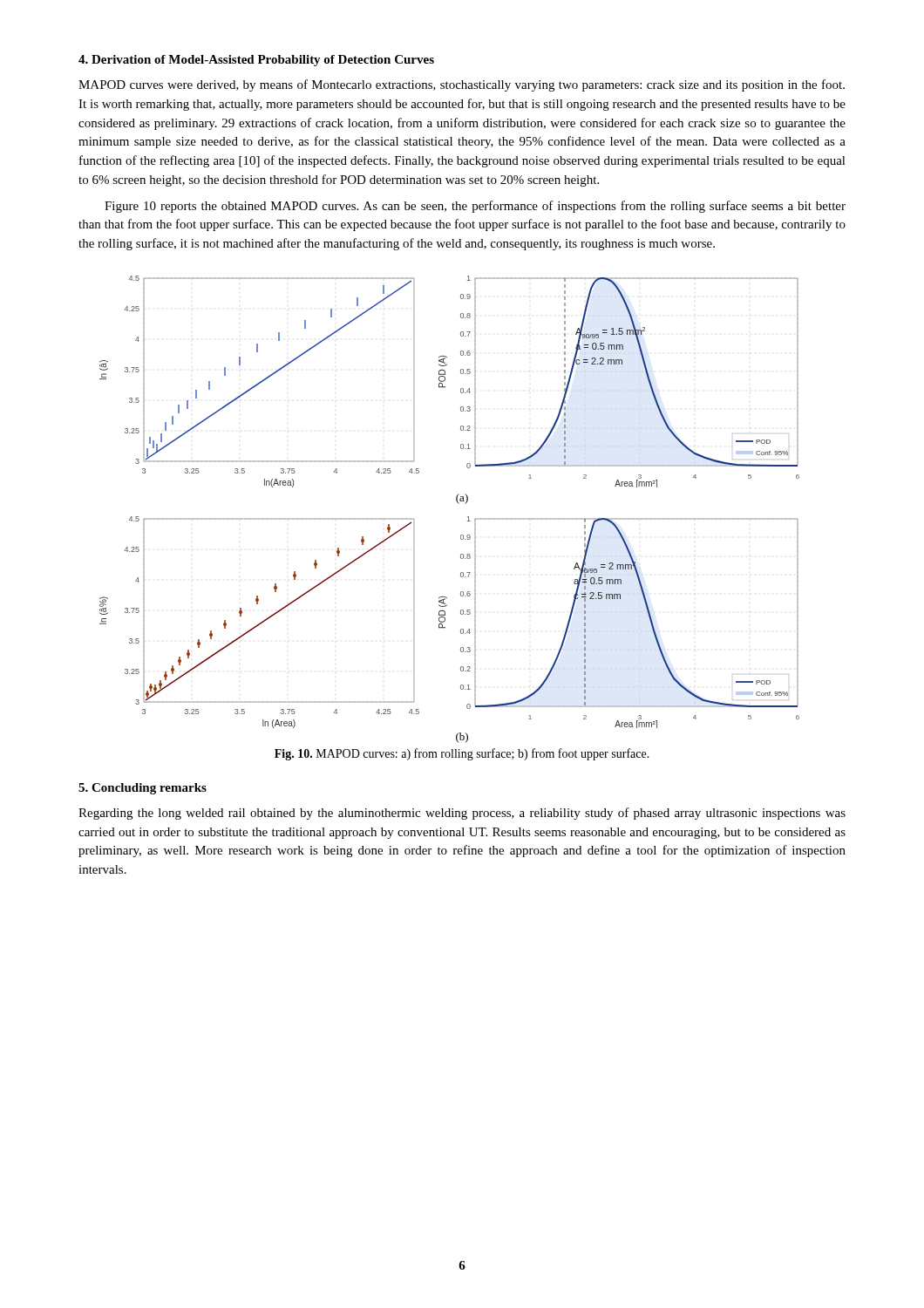Viewport: 924px width, 1308px height.
Task: Select the text block starting "5. Concluding remarks"
Action: pos(142,787)
